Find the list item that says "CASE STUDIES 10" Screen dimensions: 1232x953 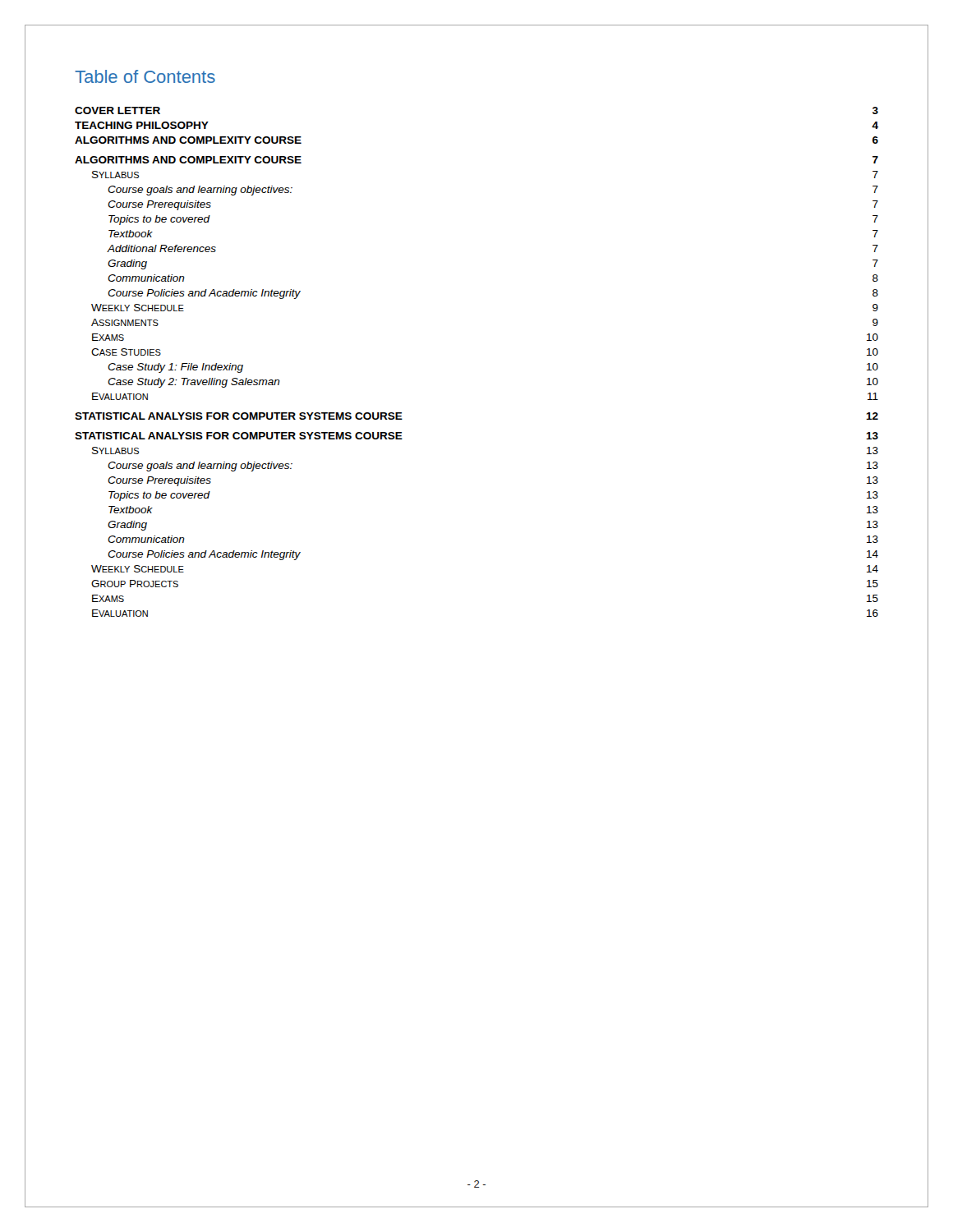pyautogui.click(x=126, y=352)
